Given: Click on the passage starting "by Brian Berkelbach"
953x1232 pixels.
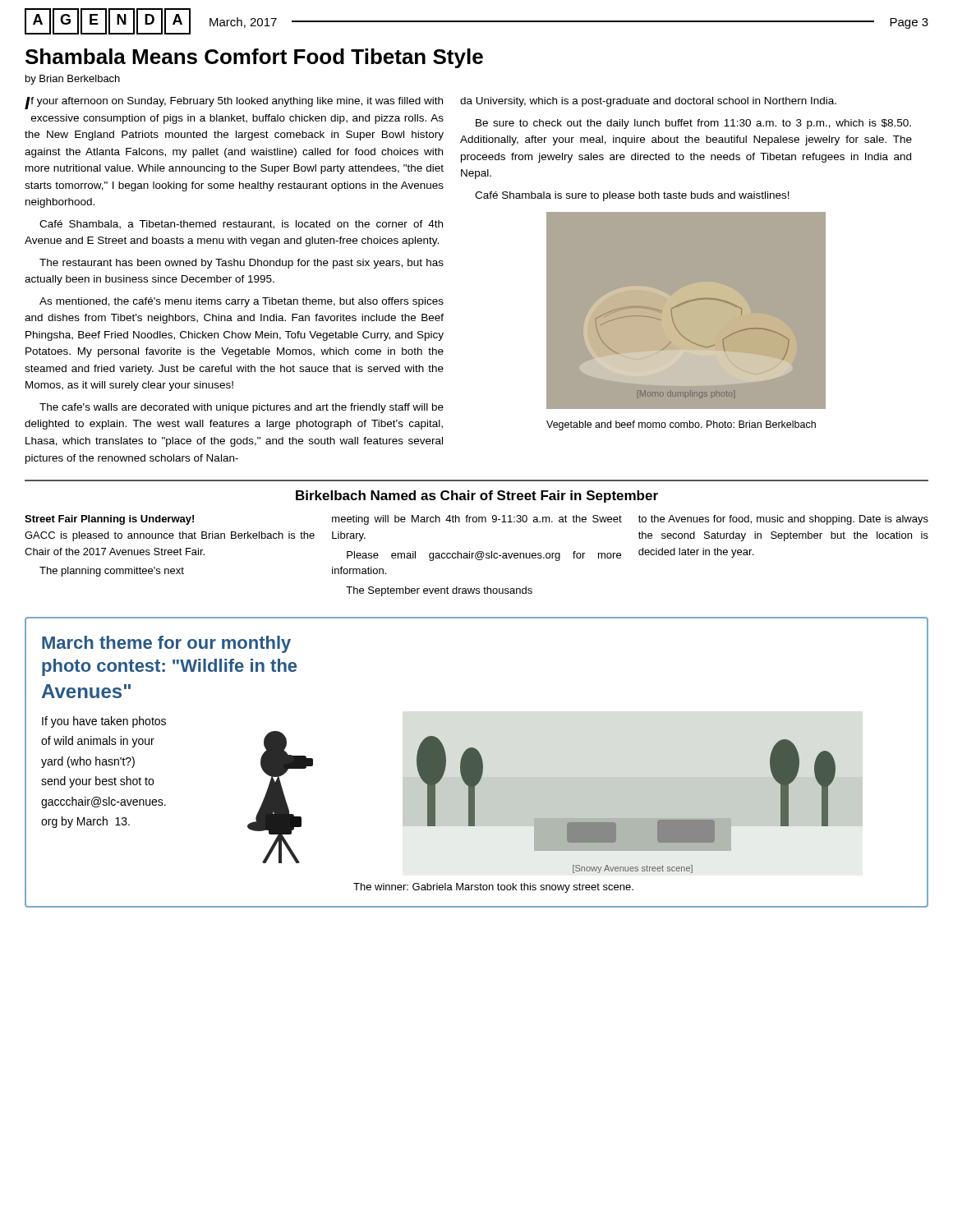Looking at the screenshot, I should [x=72, y=79].
